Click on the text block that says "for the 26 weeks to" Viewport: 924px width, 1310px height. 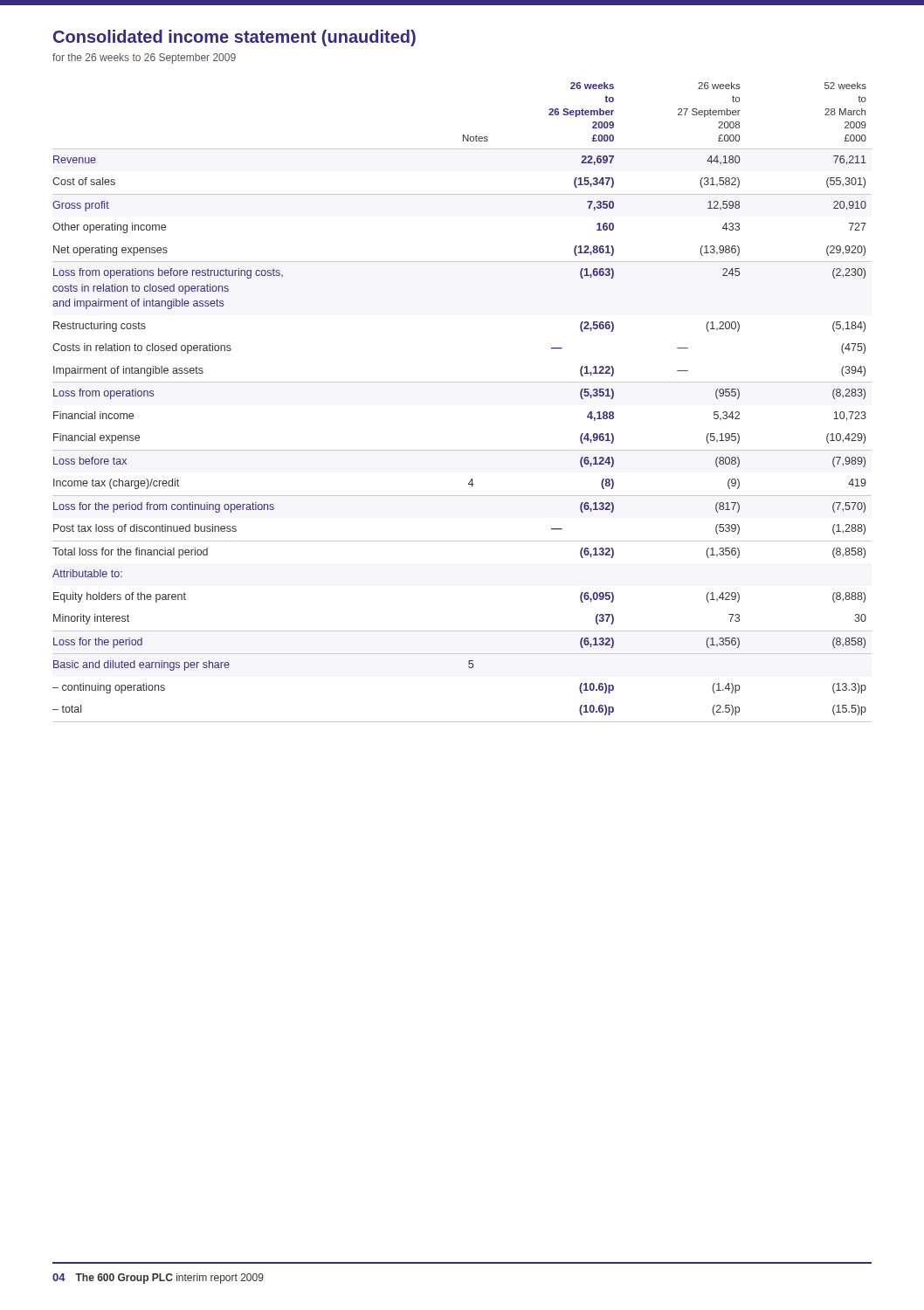click(x=144, y=58)
